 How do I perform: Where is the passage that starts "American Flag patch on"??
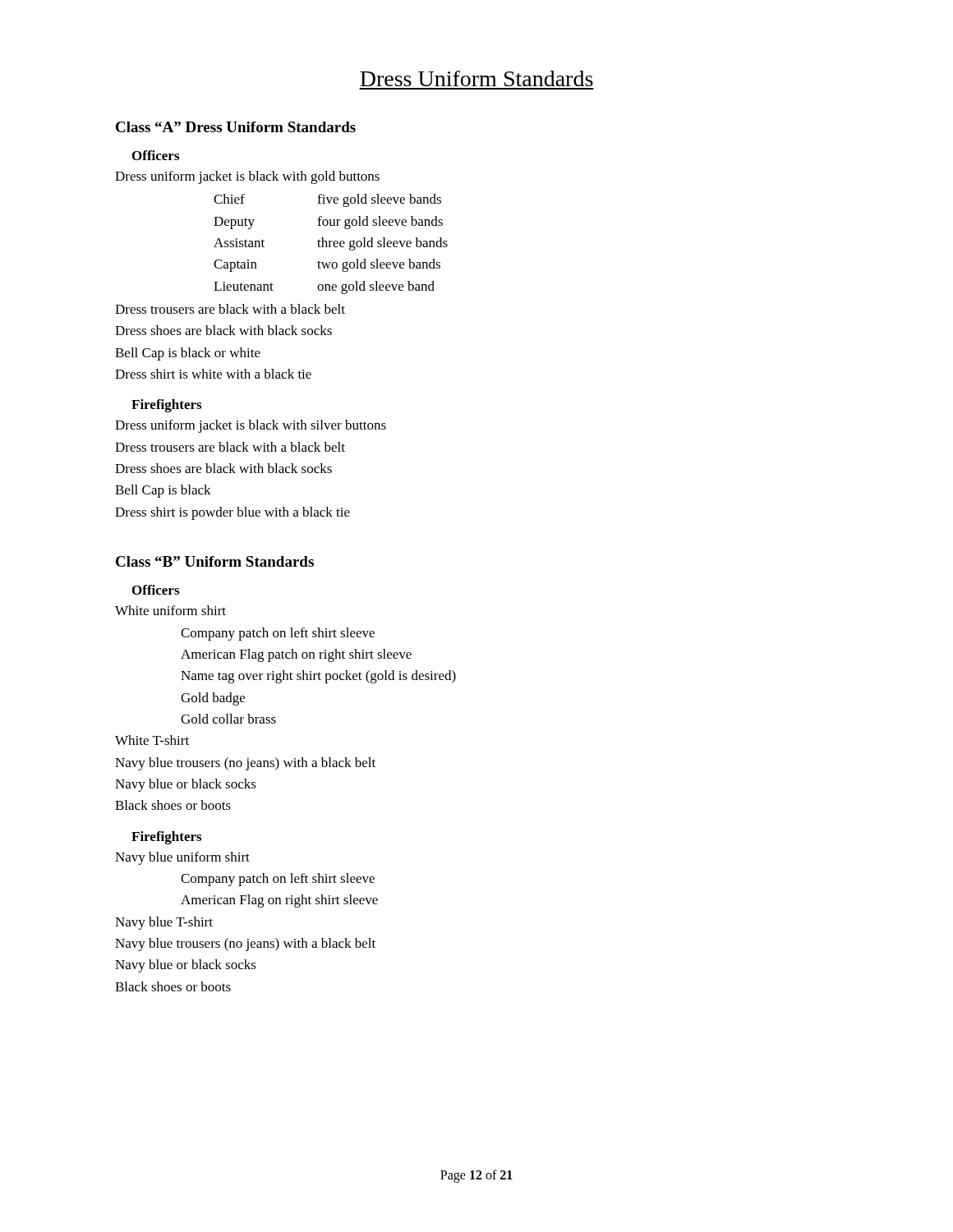pos(296,654)
